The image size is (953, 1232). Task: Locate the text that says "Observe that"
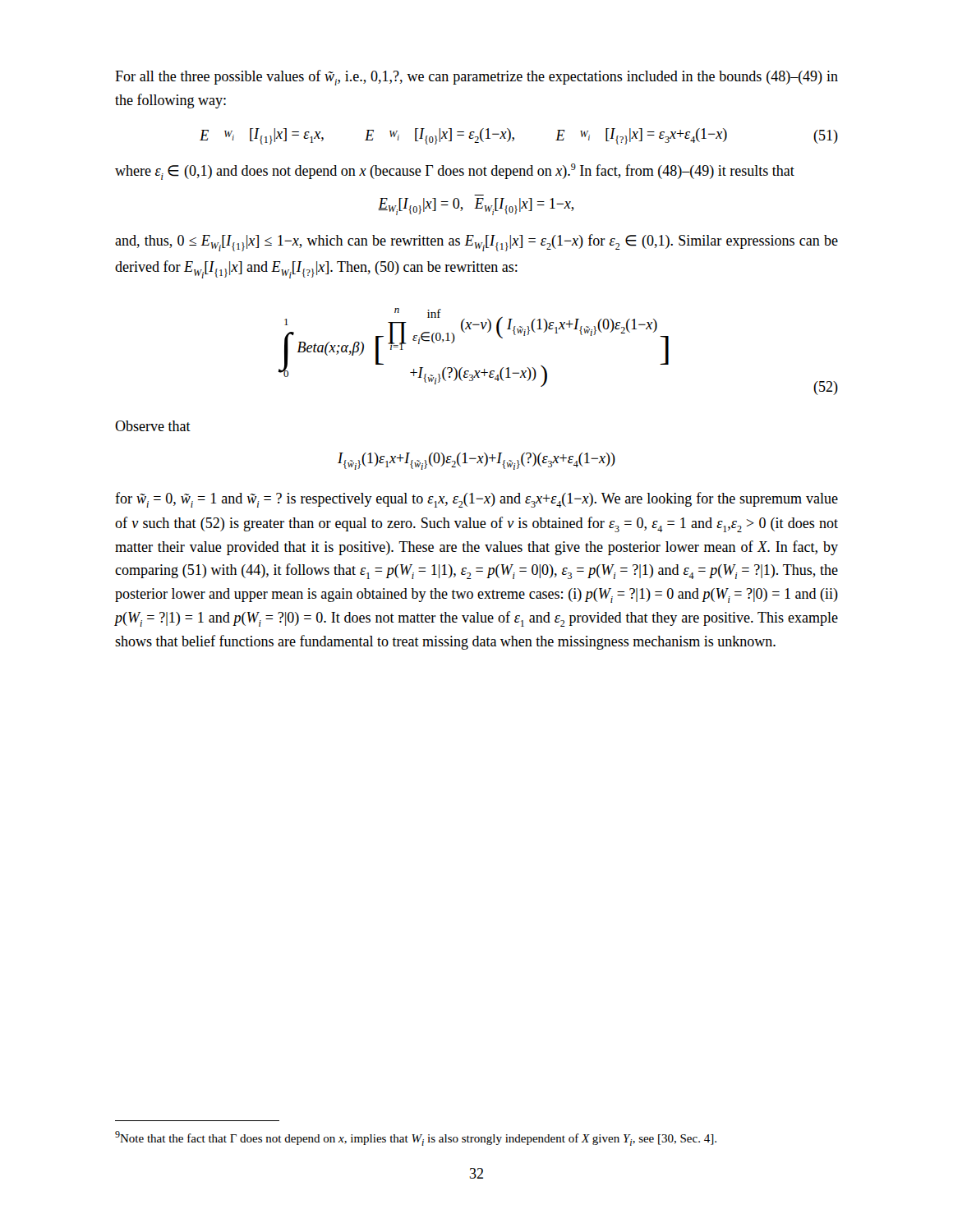pos(153,426)
